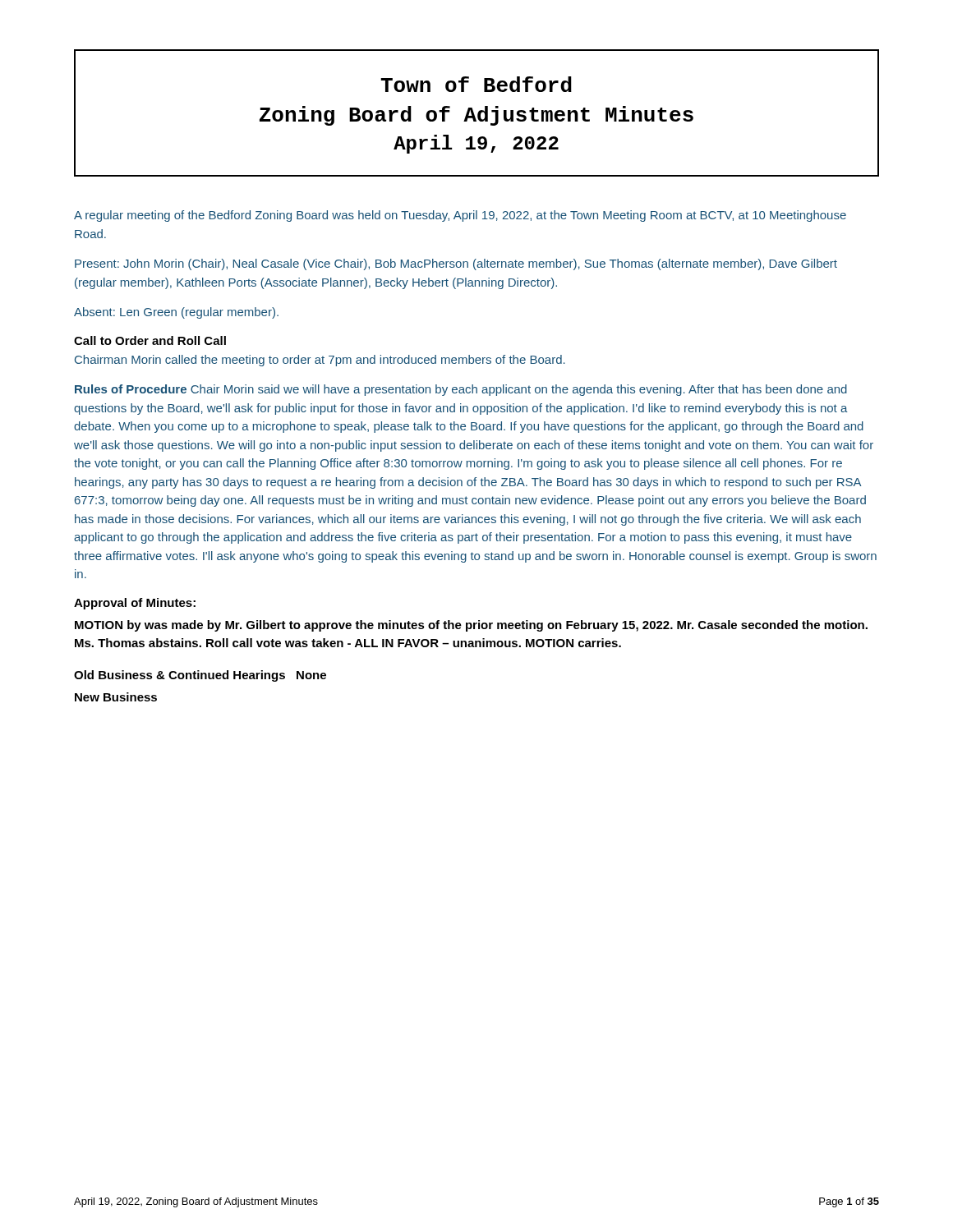Click where it says "Old Business & Continued Hearings None"
The height and width of the screenshot is (1232, 953).
coord(200,674)
